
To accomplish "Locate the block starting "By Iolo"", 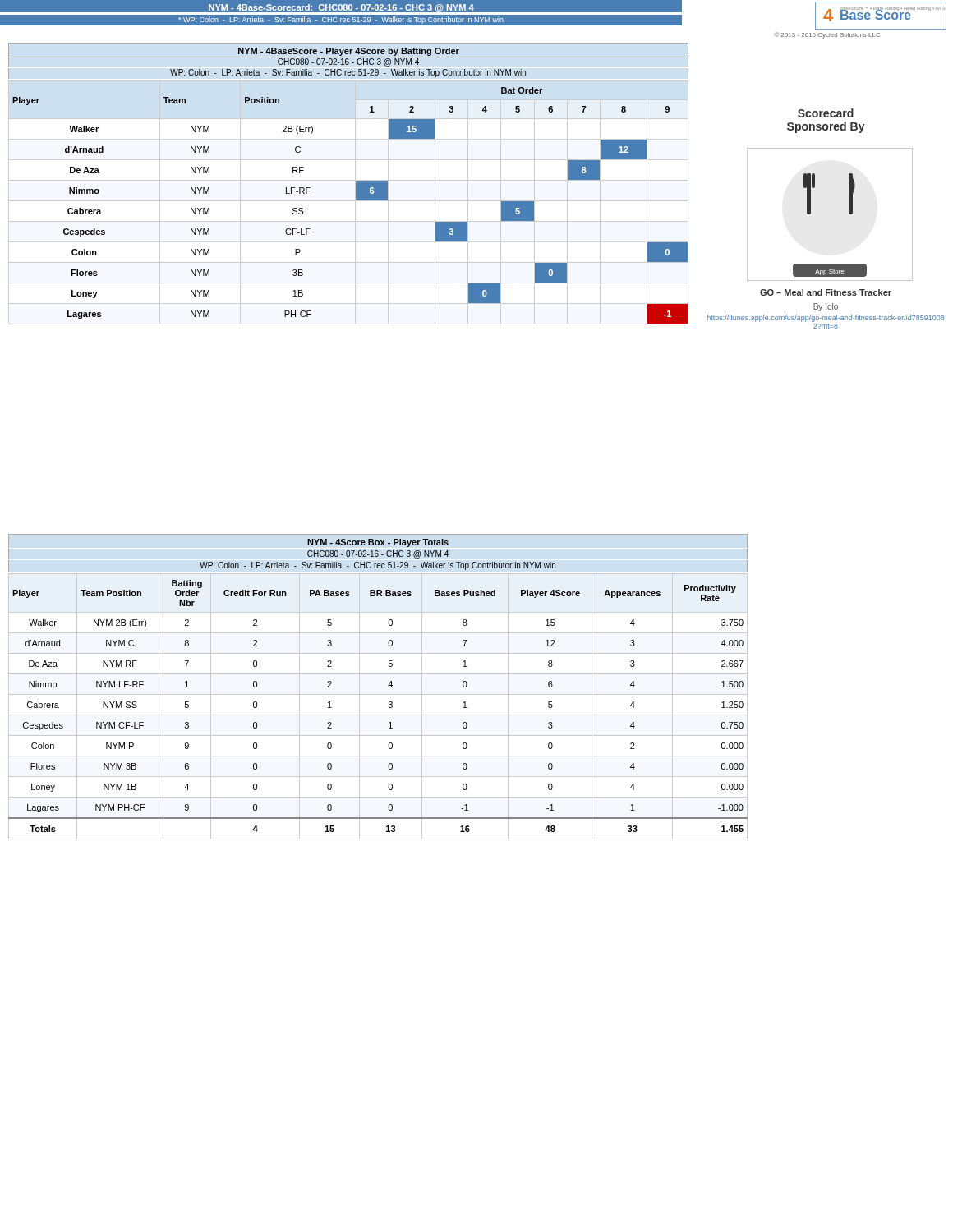I will [826, 307].
